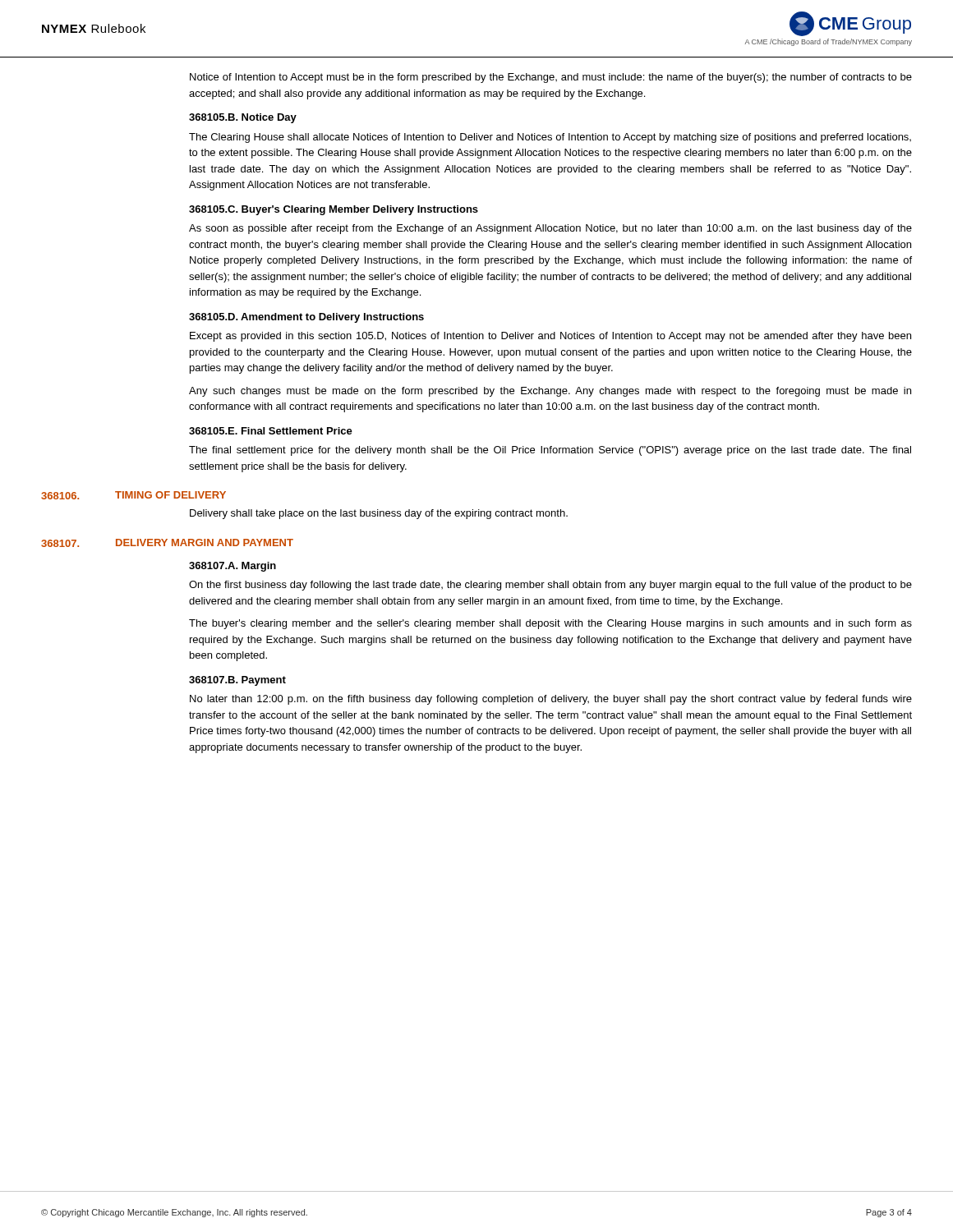Image resolution: width=953 pixels, height=1232 pixels.
Task: Select the text block that says "As soon as"
Action: click(x=550, y=260)
